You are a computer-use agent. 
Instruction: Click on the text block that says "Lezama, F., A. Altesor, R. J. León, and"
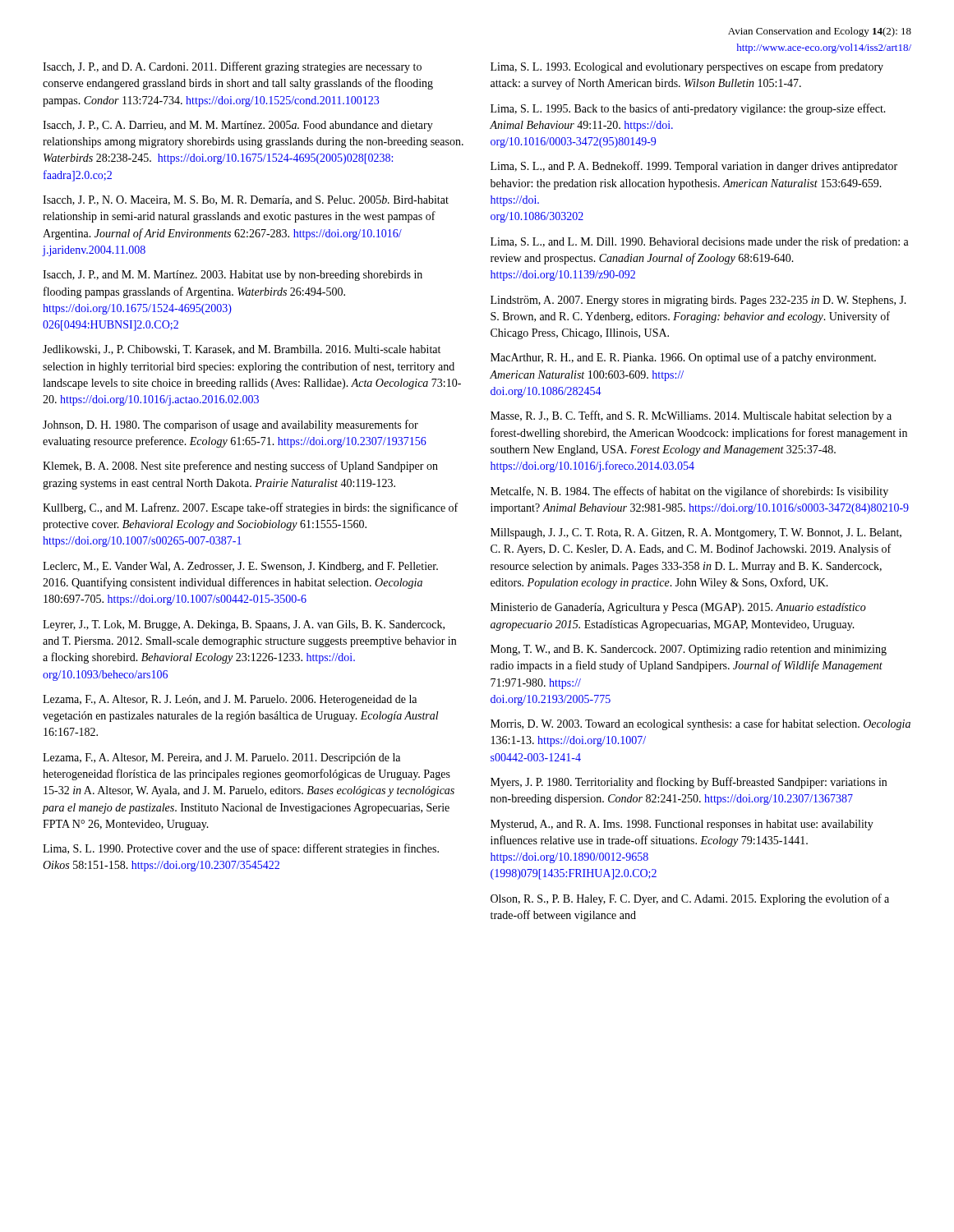coord(241,716)
